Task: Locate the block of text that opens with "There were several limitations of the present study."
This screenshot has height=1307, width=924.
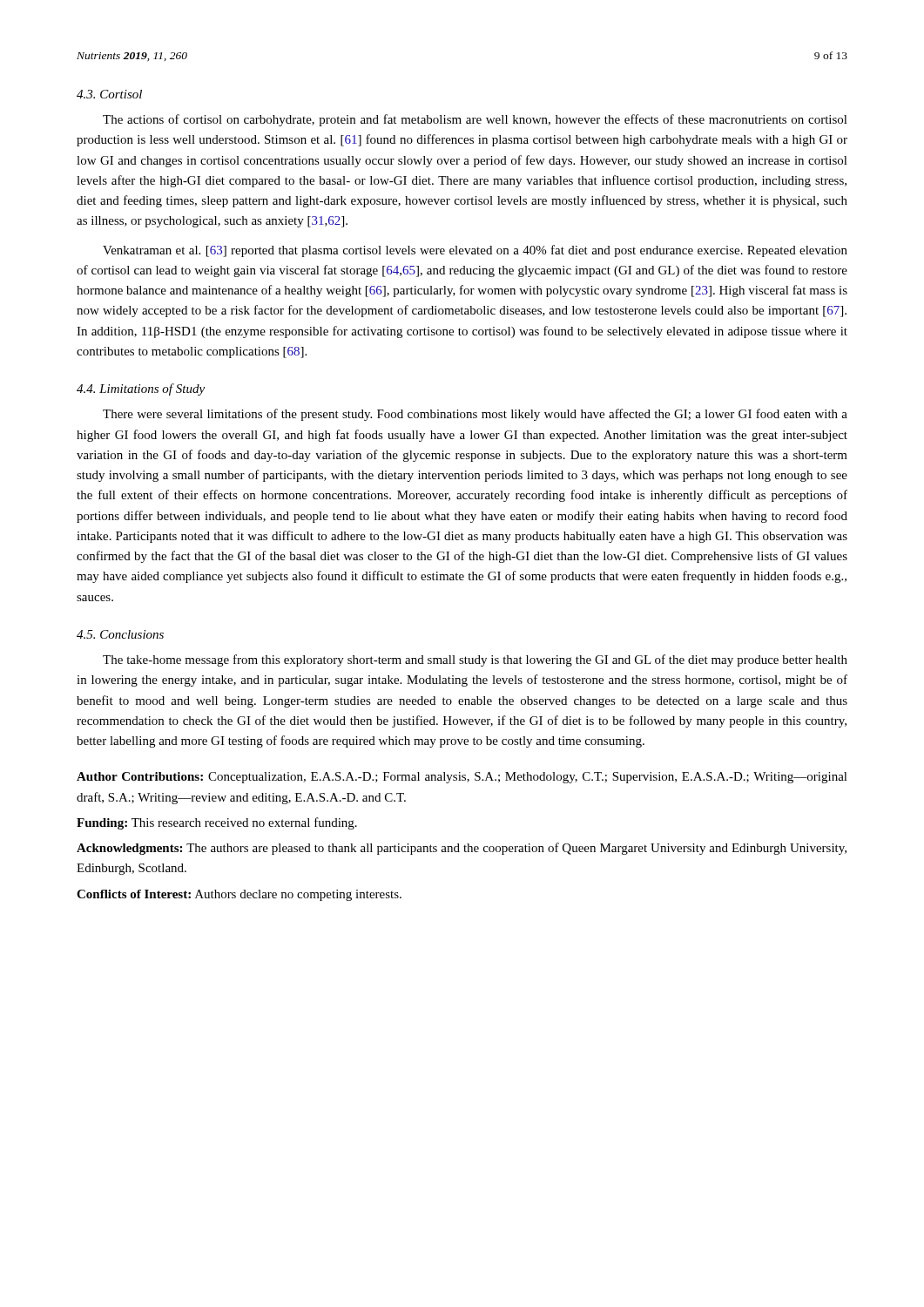Action: pos(462,505)
